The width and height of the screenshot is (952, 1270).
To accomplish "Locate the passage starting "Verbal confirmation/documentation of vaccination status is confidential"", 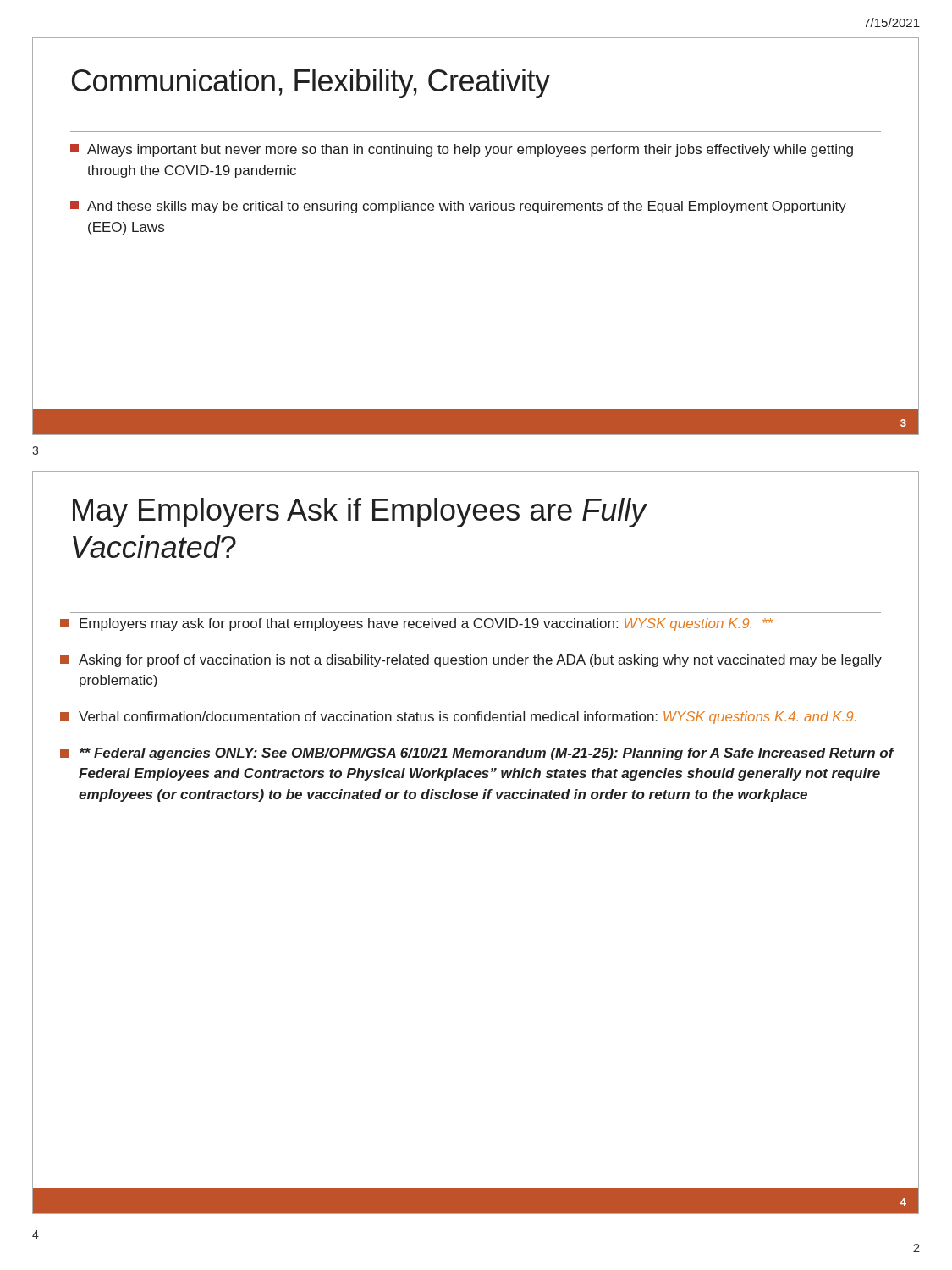I will (459, 717).
